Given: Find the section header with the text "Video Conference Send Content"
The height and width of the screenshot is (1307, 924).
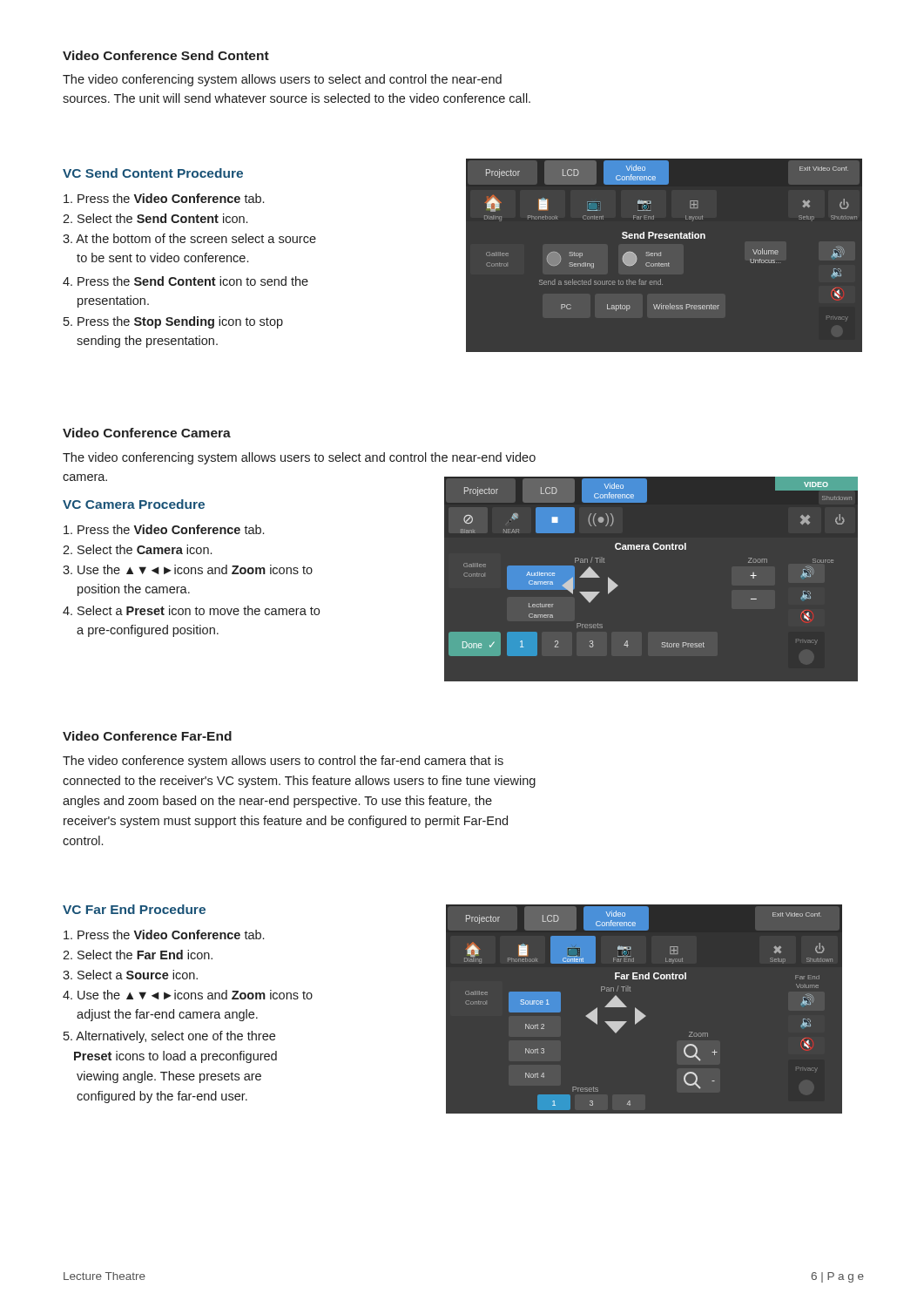Looking at the screenshot, I should point(166,55).
